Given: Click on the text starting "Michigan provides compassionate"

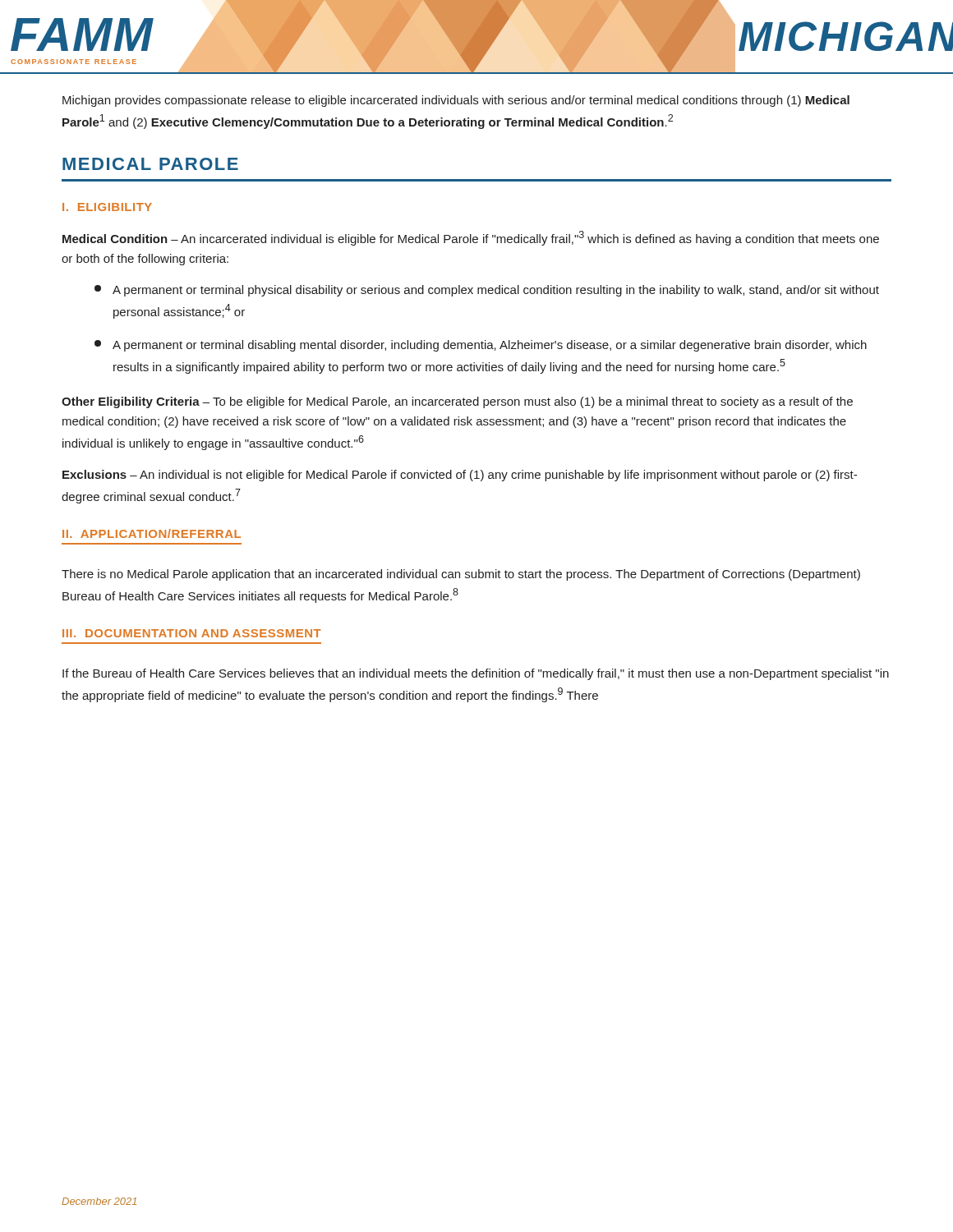Looking at the screenshot, I should (x=456, y=111).
